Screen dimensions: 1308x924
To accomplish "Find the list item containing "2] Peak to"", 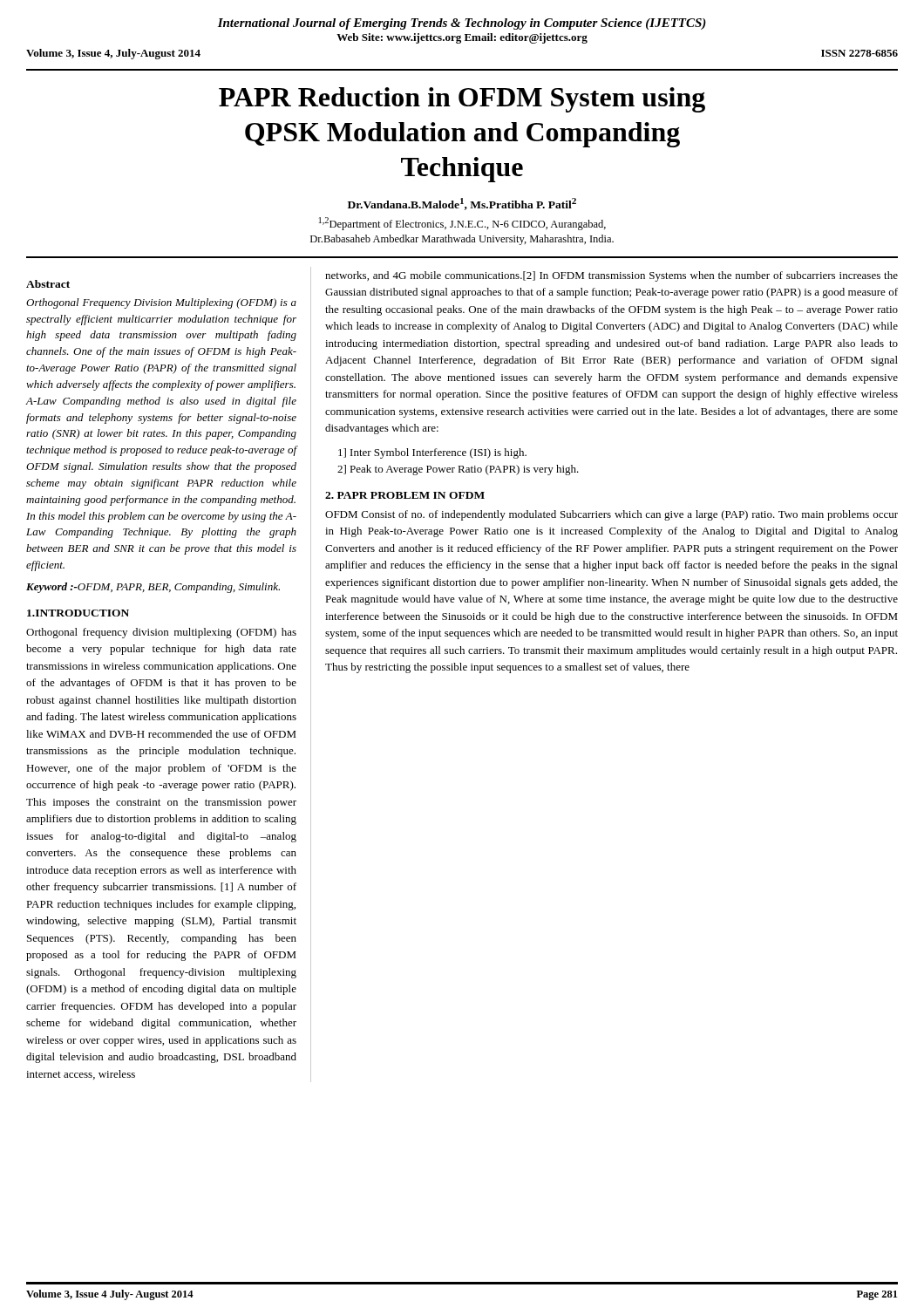I will click(x=458, y=469).
